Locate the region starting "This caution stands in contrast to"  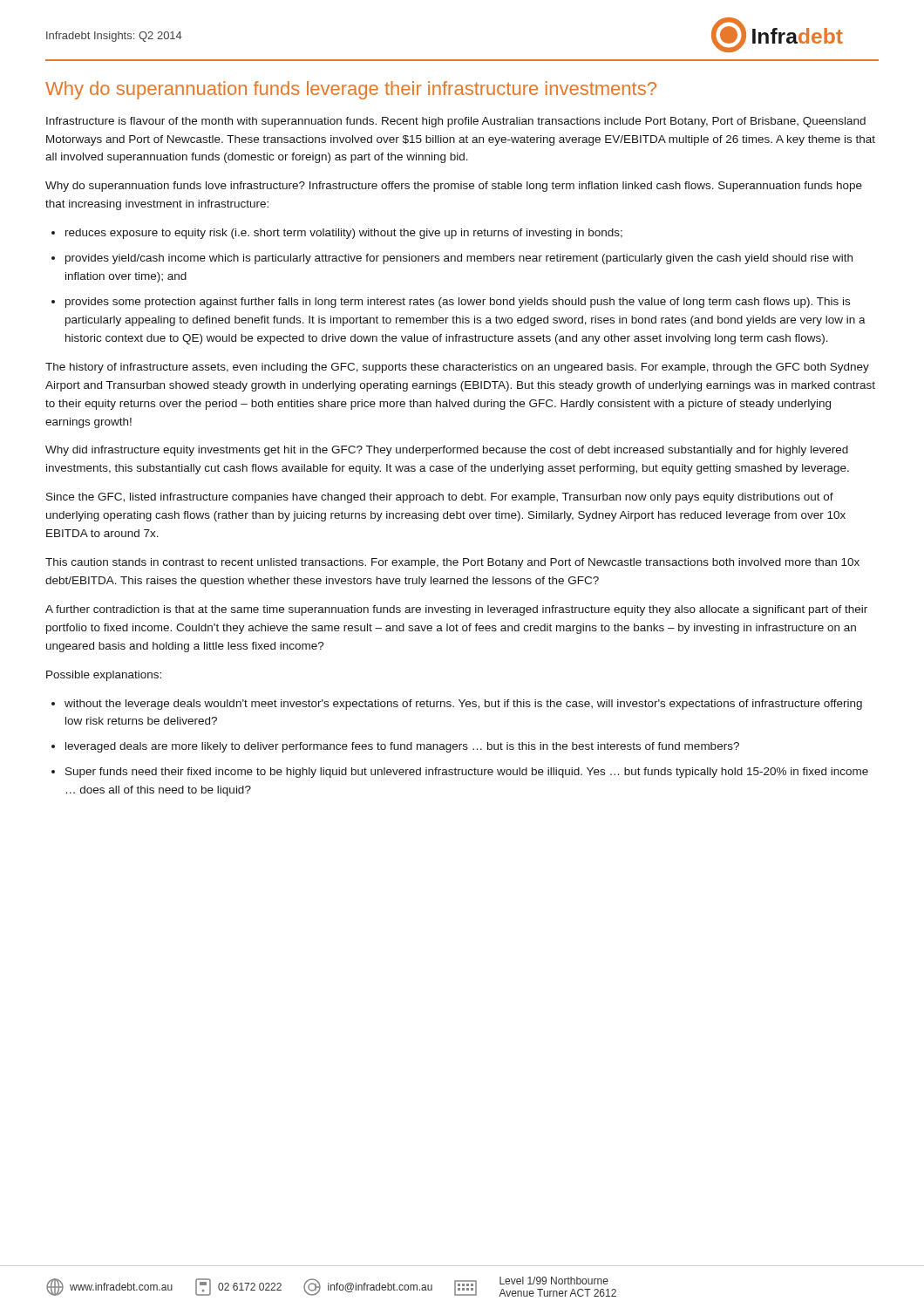click(453, 571)
